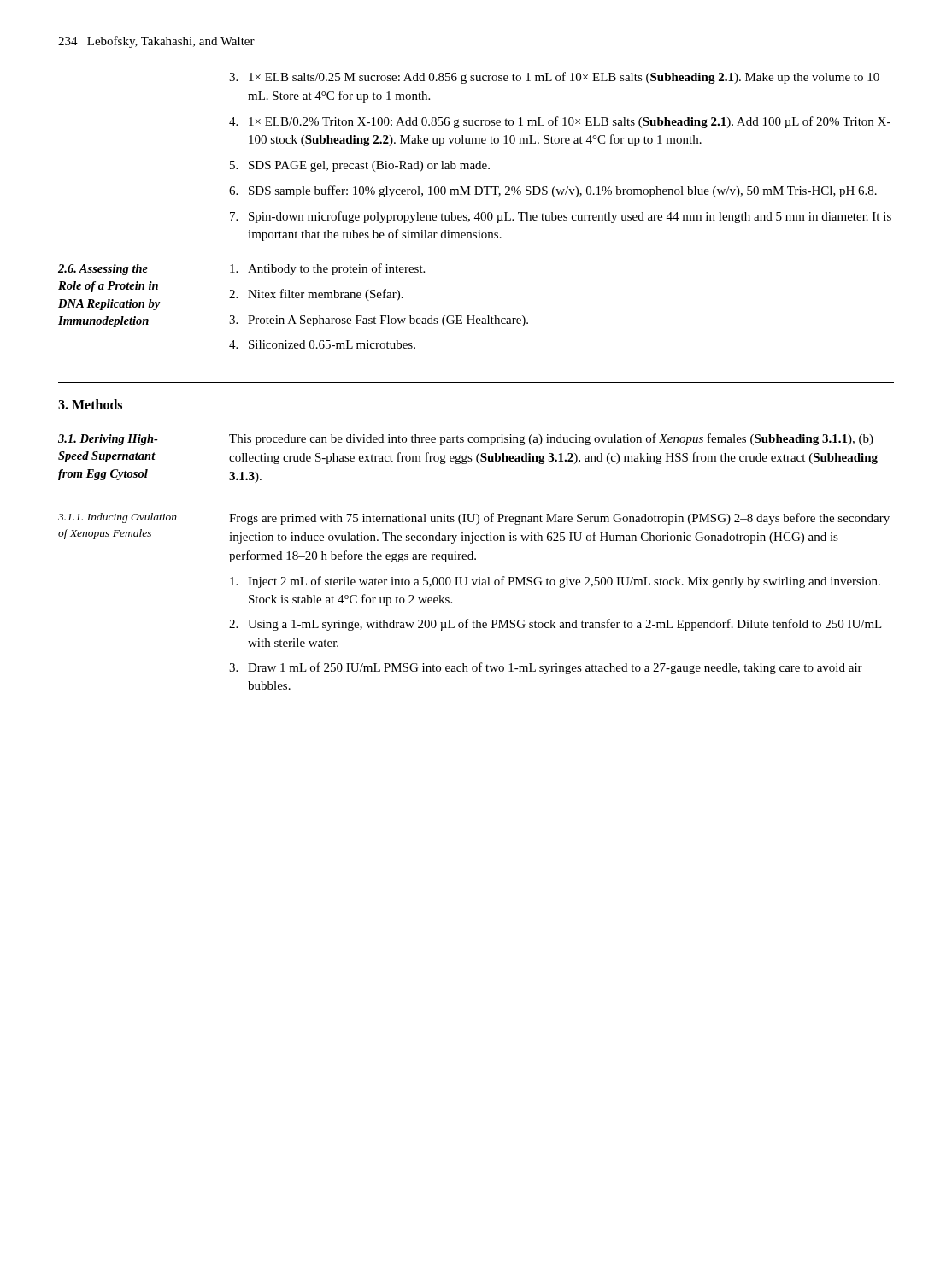Click on the text starting "7. Spin-down microfuge polypropylene tubes,"
This screenshot has height=1282, width=952.
coord(561,226)
